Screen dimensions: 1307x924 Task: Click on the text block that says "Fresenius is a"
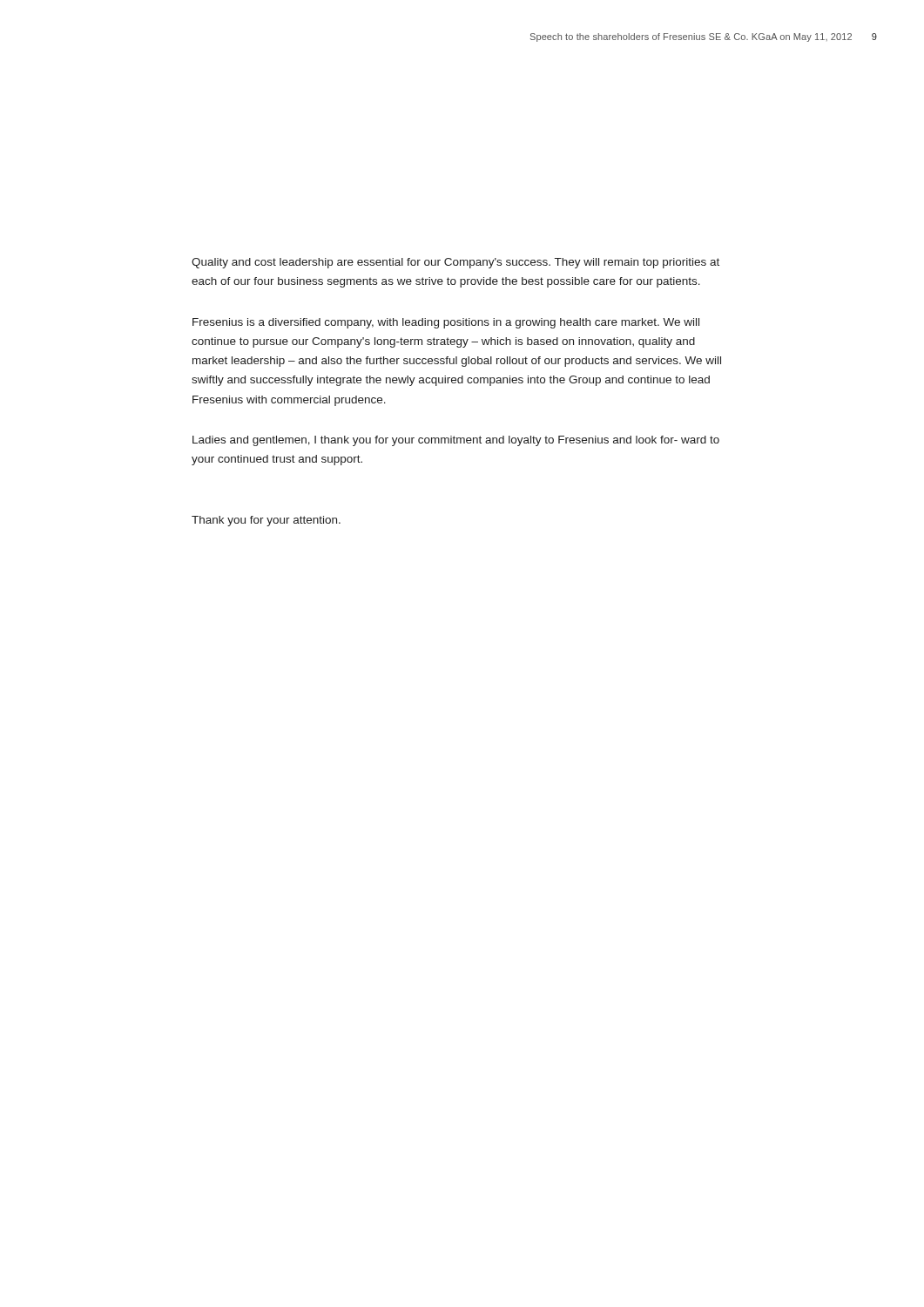[x=457, y=360]
